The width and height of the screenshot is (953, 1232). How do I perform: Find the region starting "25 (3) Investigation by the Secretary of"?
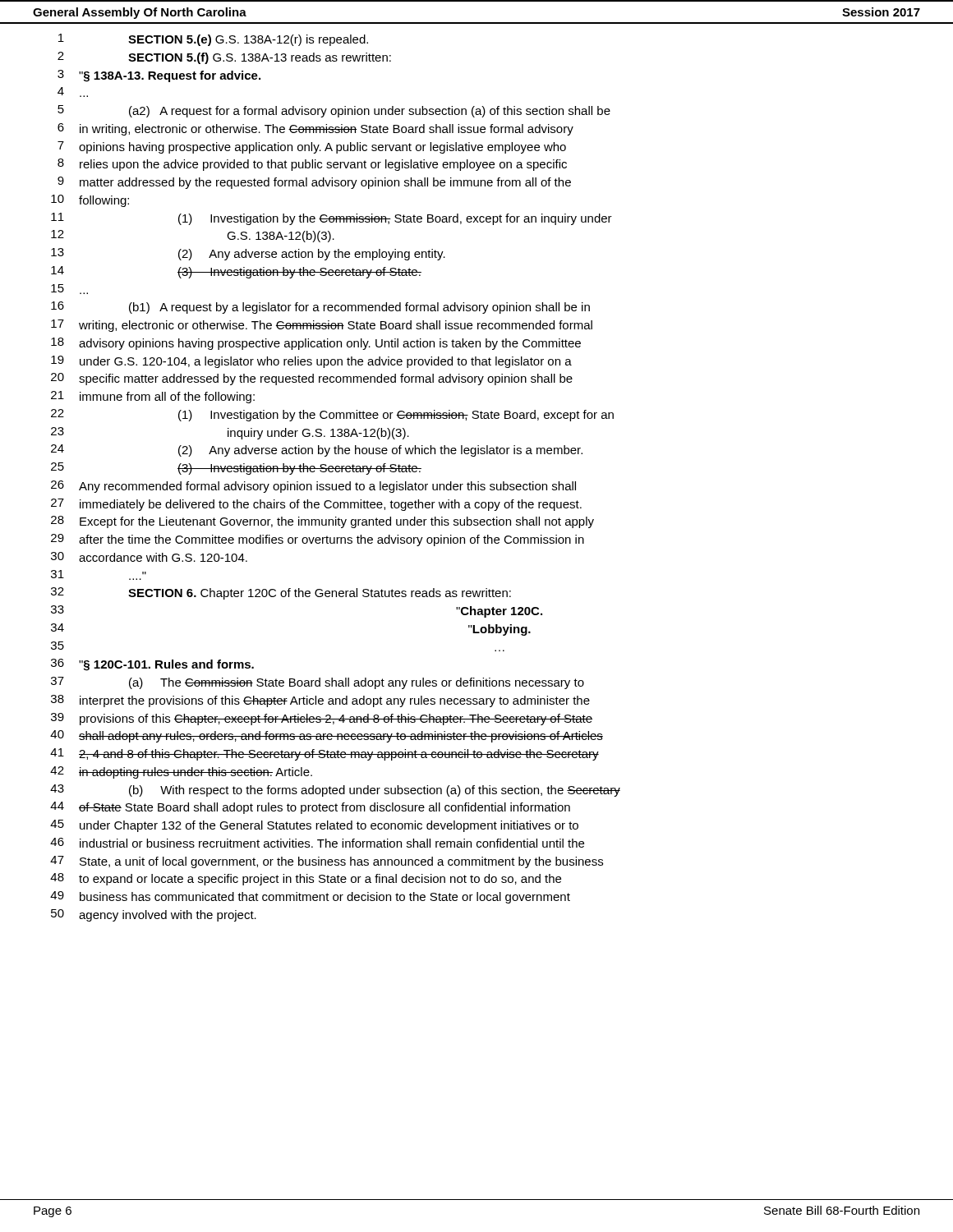coord(236,469)
